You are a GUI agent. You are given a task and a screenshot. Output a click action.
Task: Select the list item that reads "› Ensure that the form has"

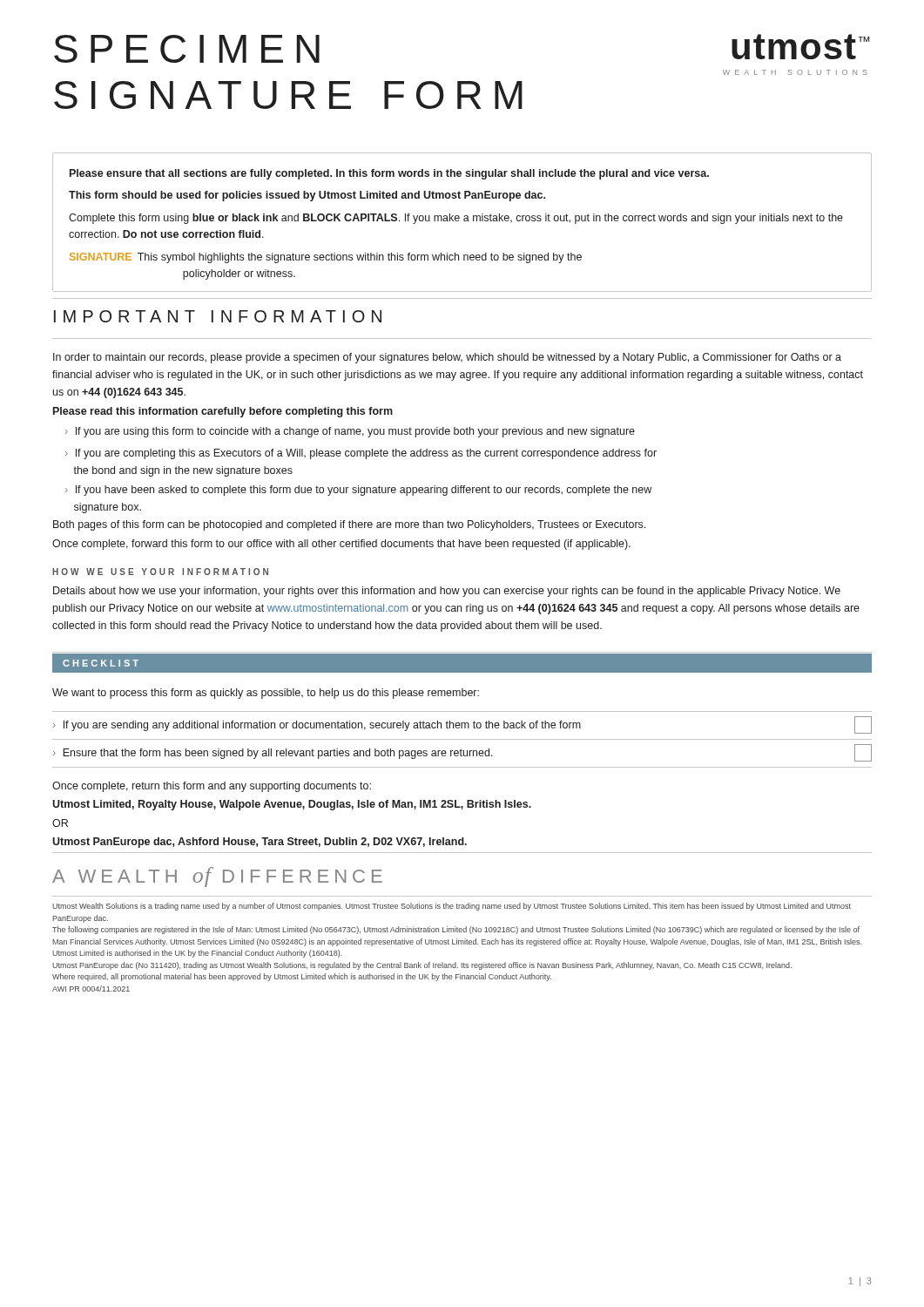click(462, 753)
